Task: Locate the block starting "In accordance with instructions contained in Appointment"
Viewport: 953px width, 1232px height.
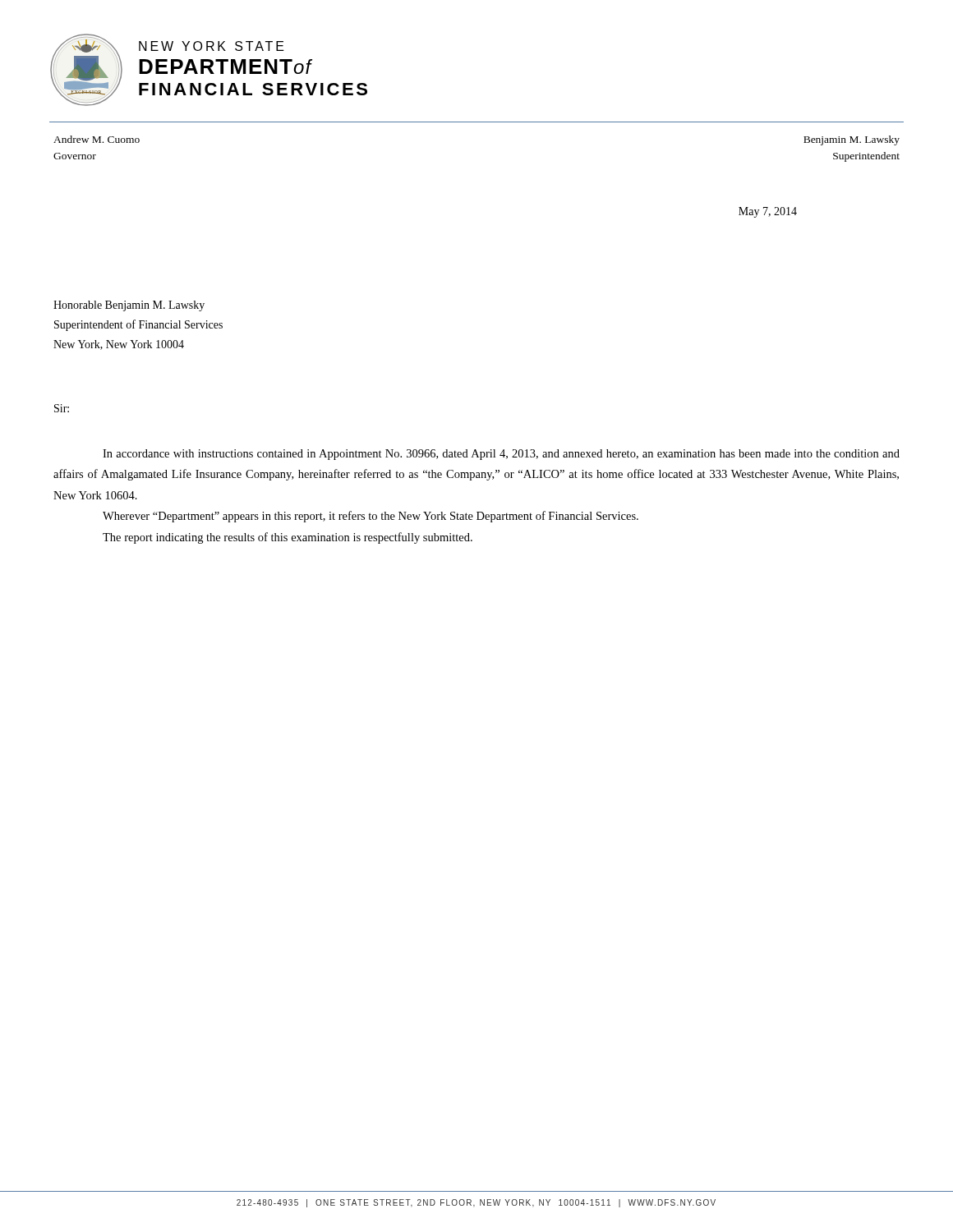Action: 501,455
